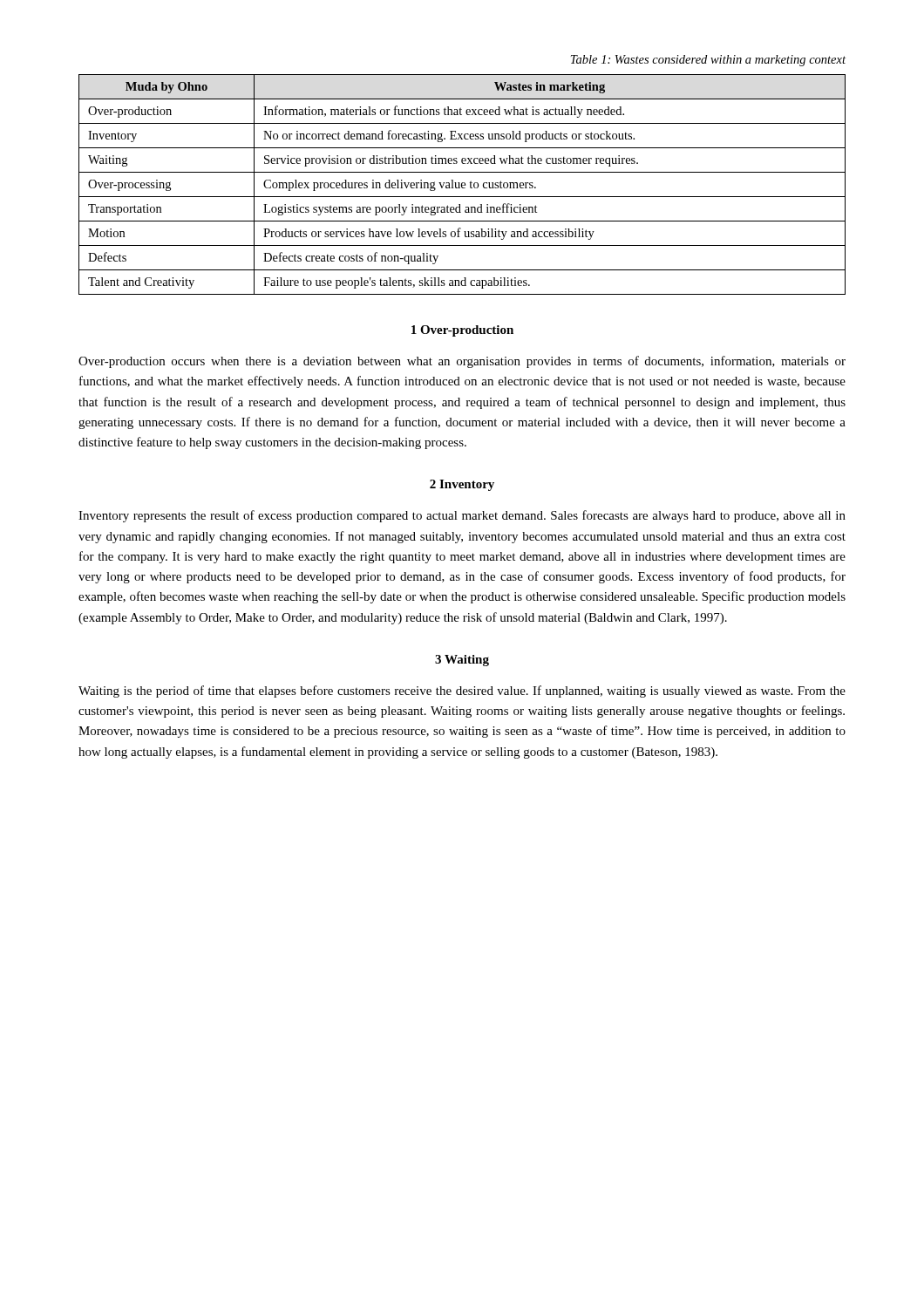This screenshot has height=1308, width=924.
Task: Locate the block starting "2 Inventory"
Action: point(462,484)
